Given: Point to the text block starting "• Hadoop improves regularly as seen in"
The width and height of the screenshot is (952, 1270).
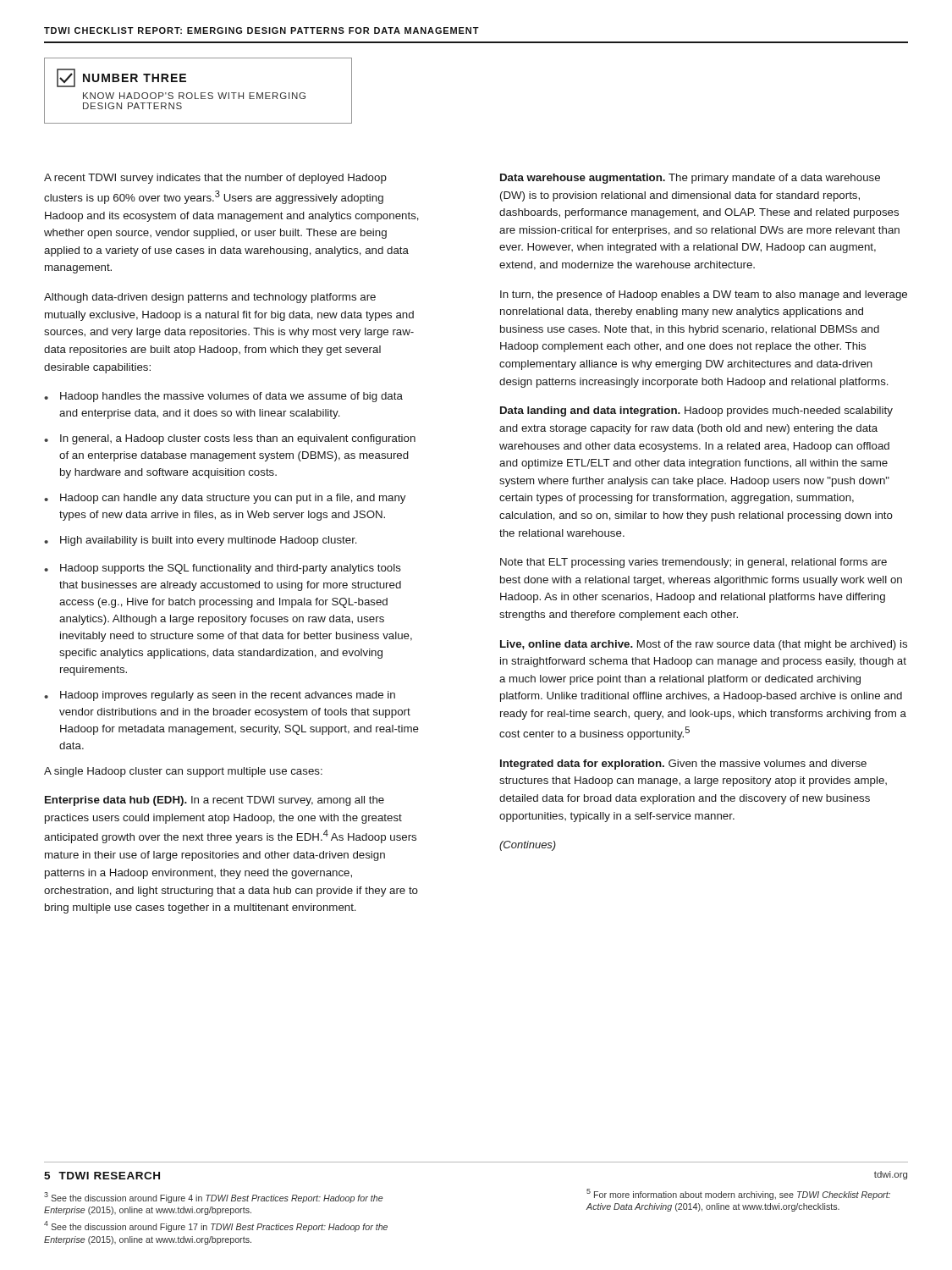Looking at the screenshot, I should tap(232, 720).
